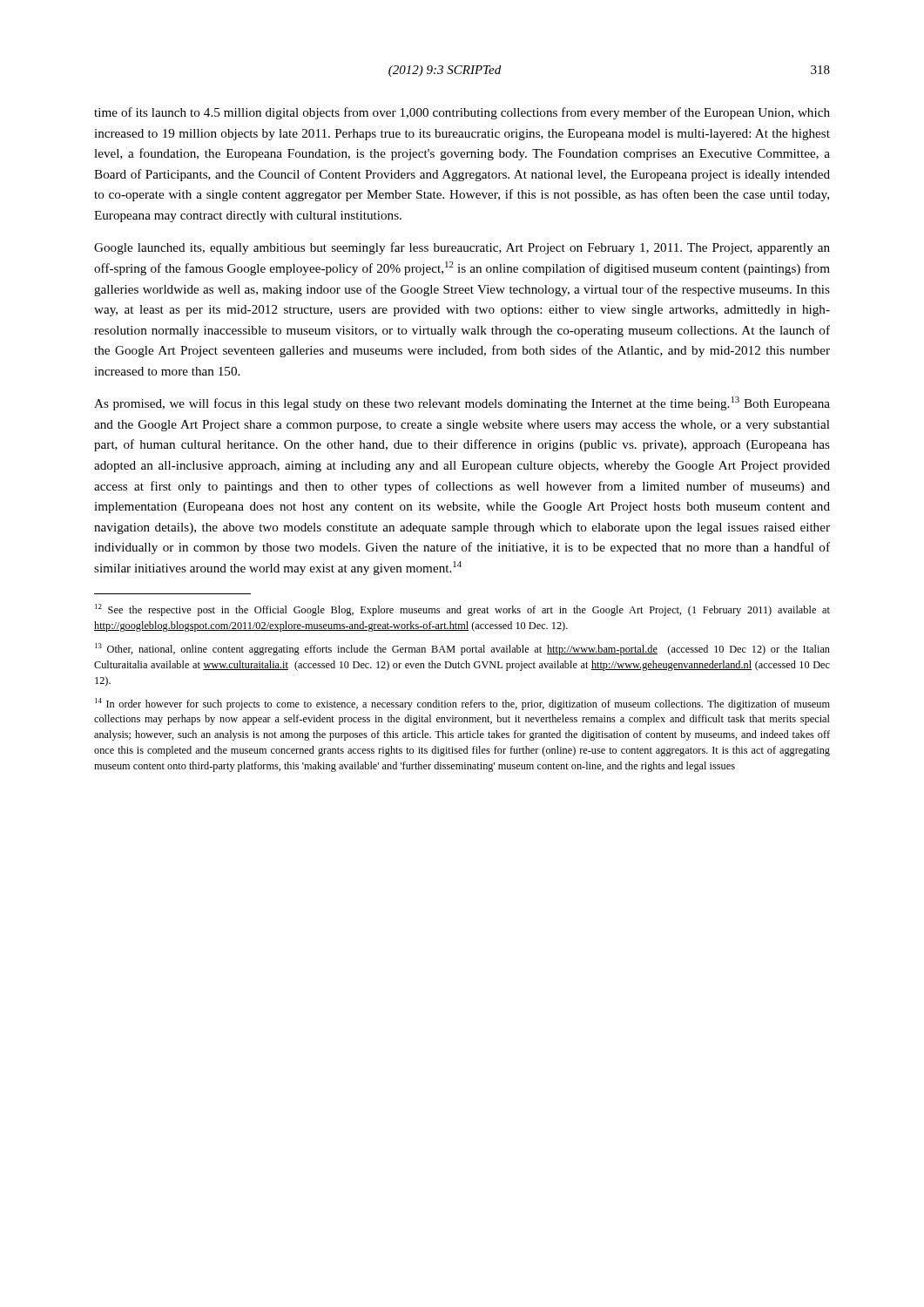This screenshot has width=924, height=1307.
Task: Find the passage starting "Google launched its,"
Action: point(462,309)
